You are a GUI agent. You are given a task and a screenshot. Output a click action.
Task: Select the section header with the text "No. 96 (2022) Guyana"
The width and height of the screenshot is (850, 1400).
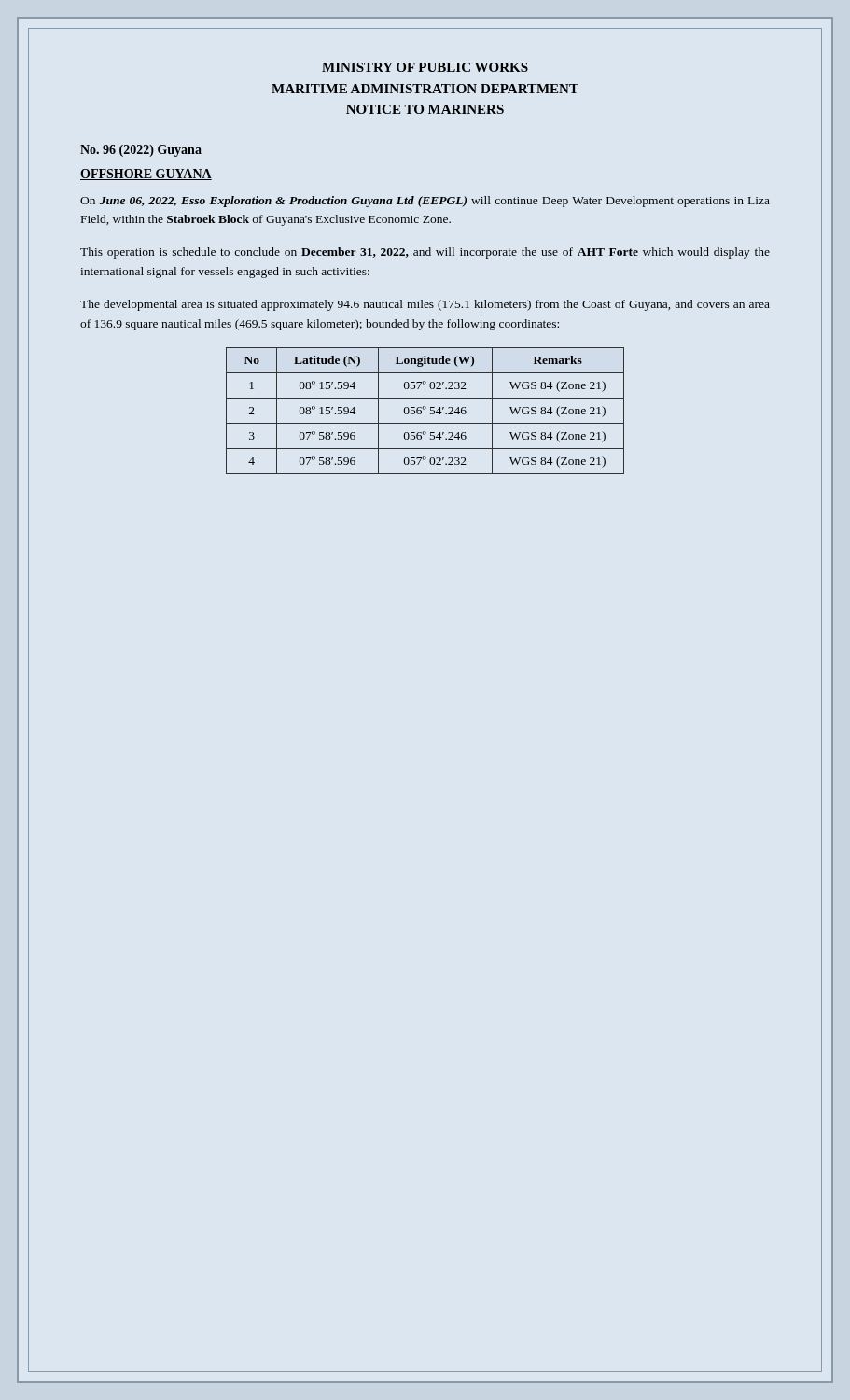(141, 149)
